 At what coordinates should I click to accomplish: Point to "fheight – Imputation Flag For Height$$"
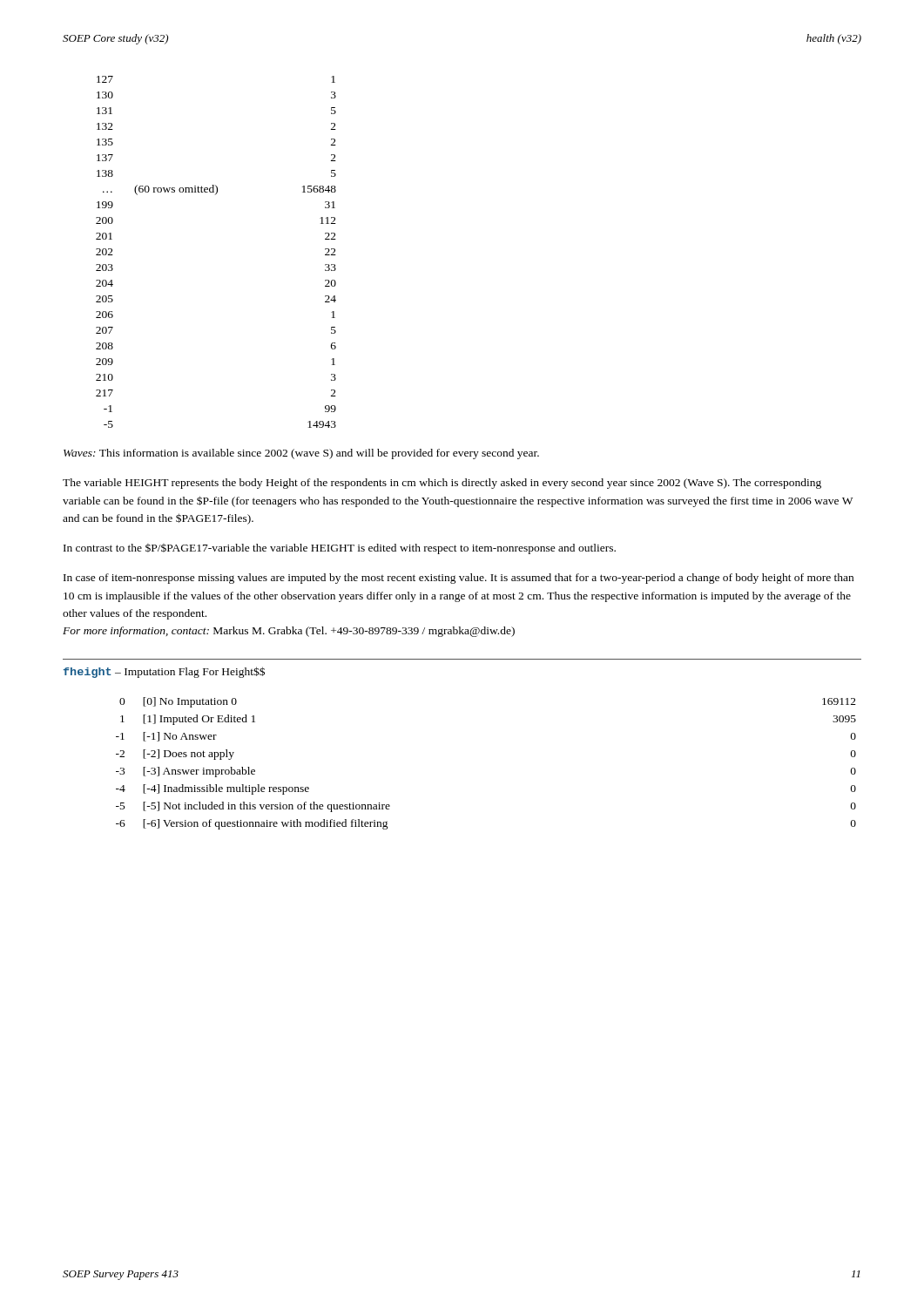[164, 672]
